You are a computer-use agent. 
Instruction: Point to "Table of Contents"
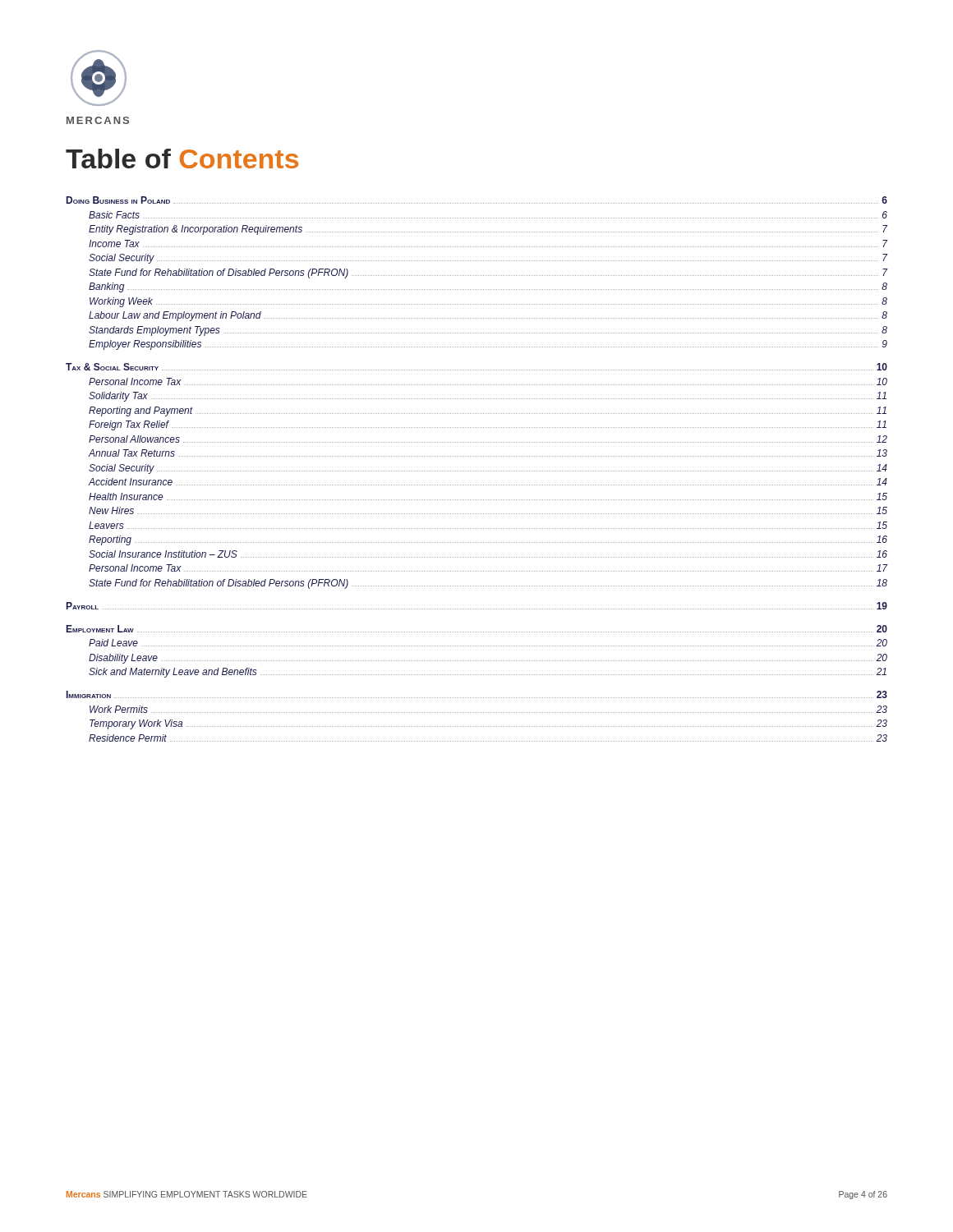tap(183, 158)
